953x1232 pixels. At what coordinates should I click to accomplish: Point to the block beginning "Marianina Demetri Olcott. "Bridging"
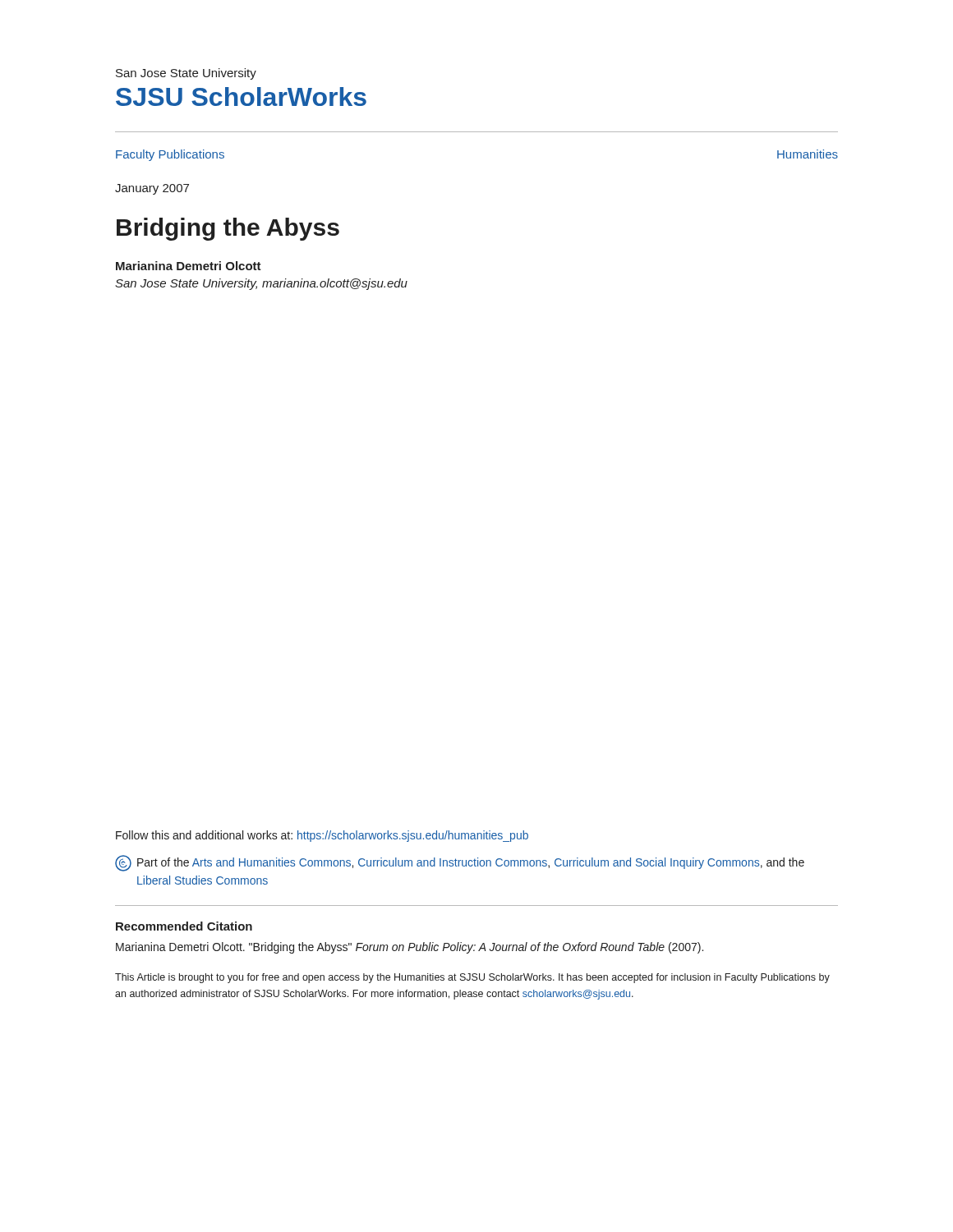tap(410, 947)
